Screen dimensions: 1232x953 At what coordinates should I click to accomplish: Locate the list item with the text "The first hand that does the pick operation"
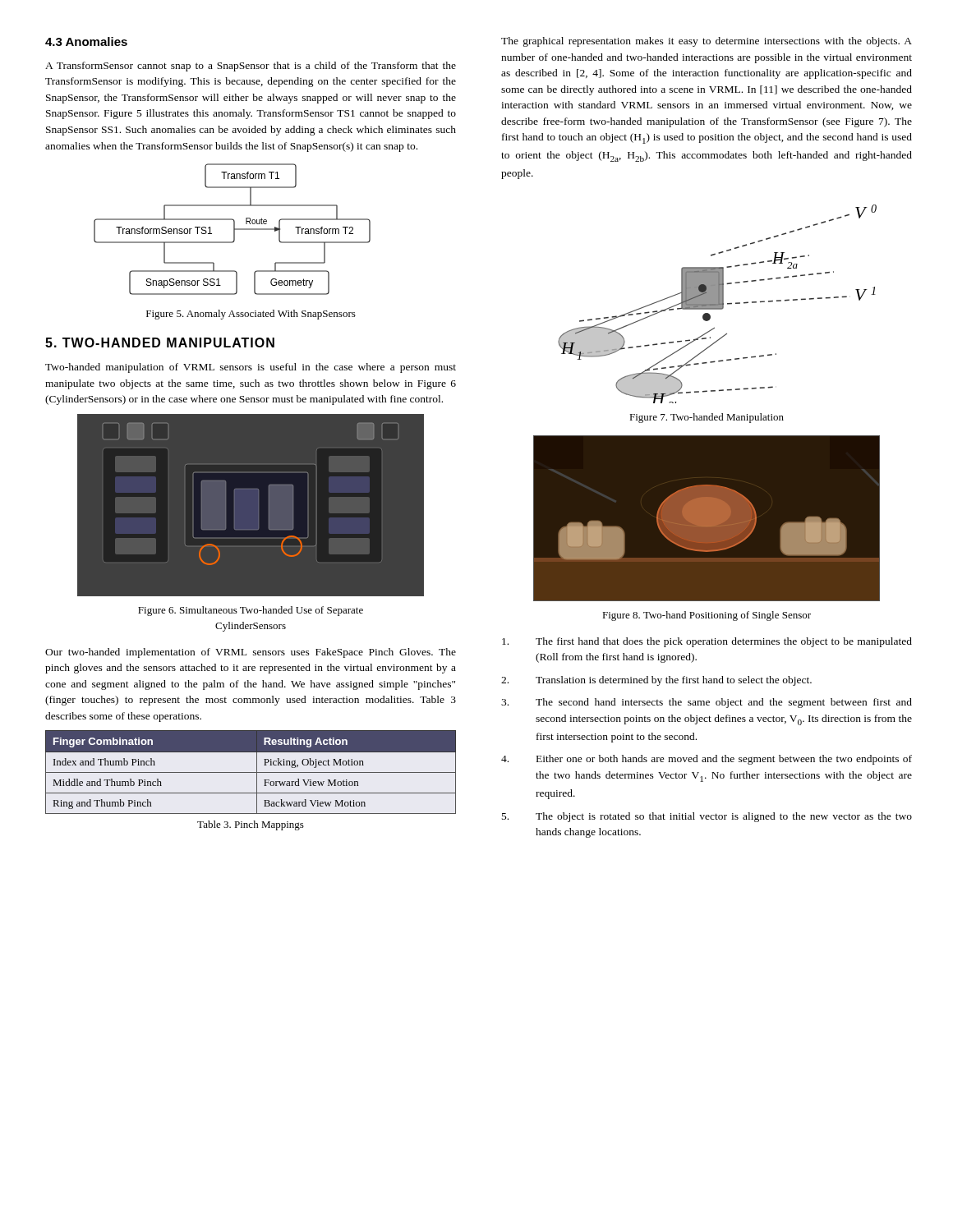pyautogui.click(x=707, y=649)
